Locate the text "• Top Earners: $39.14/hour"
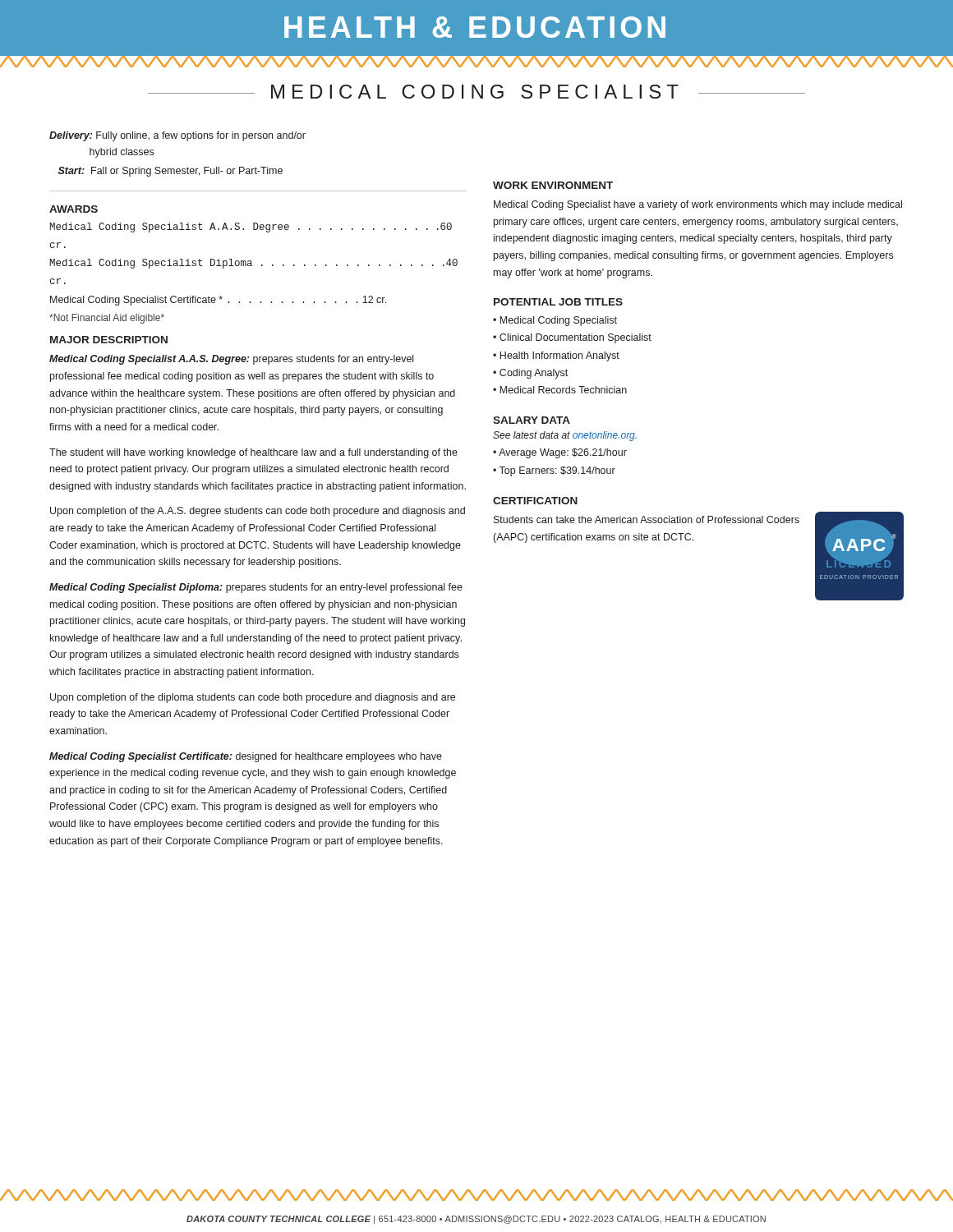The width and height of the screenshot is (953, 1232). pyautogui.click(x=554, y=470)
